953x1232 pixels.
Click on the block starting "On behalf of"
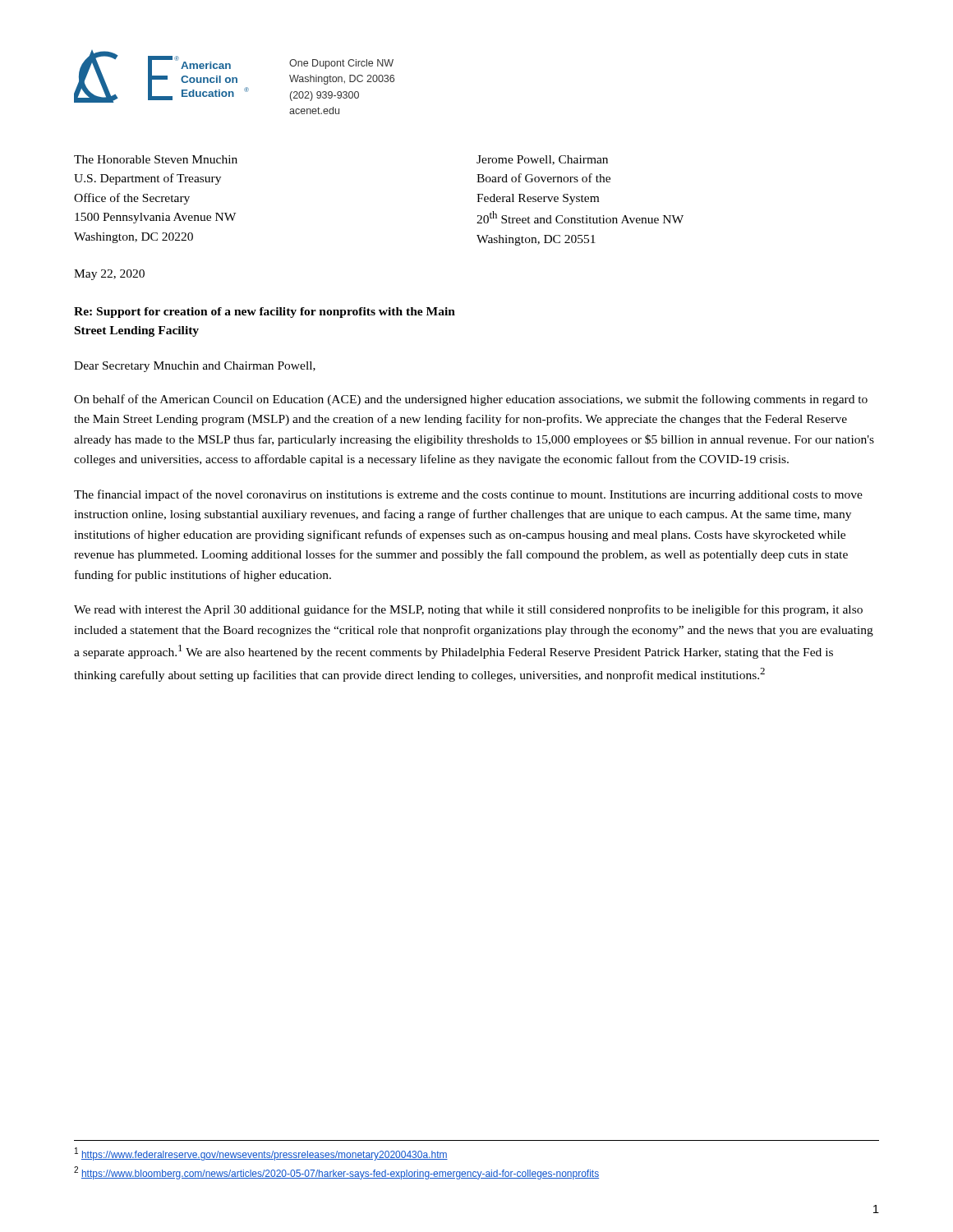point(474,429)
